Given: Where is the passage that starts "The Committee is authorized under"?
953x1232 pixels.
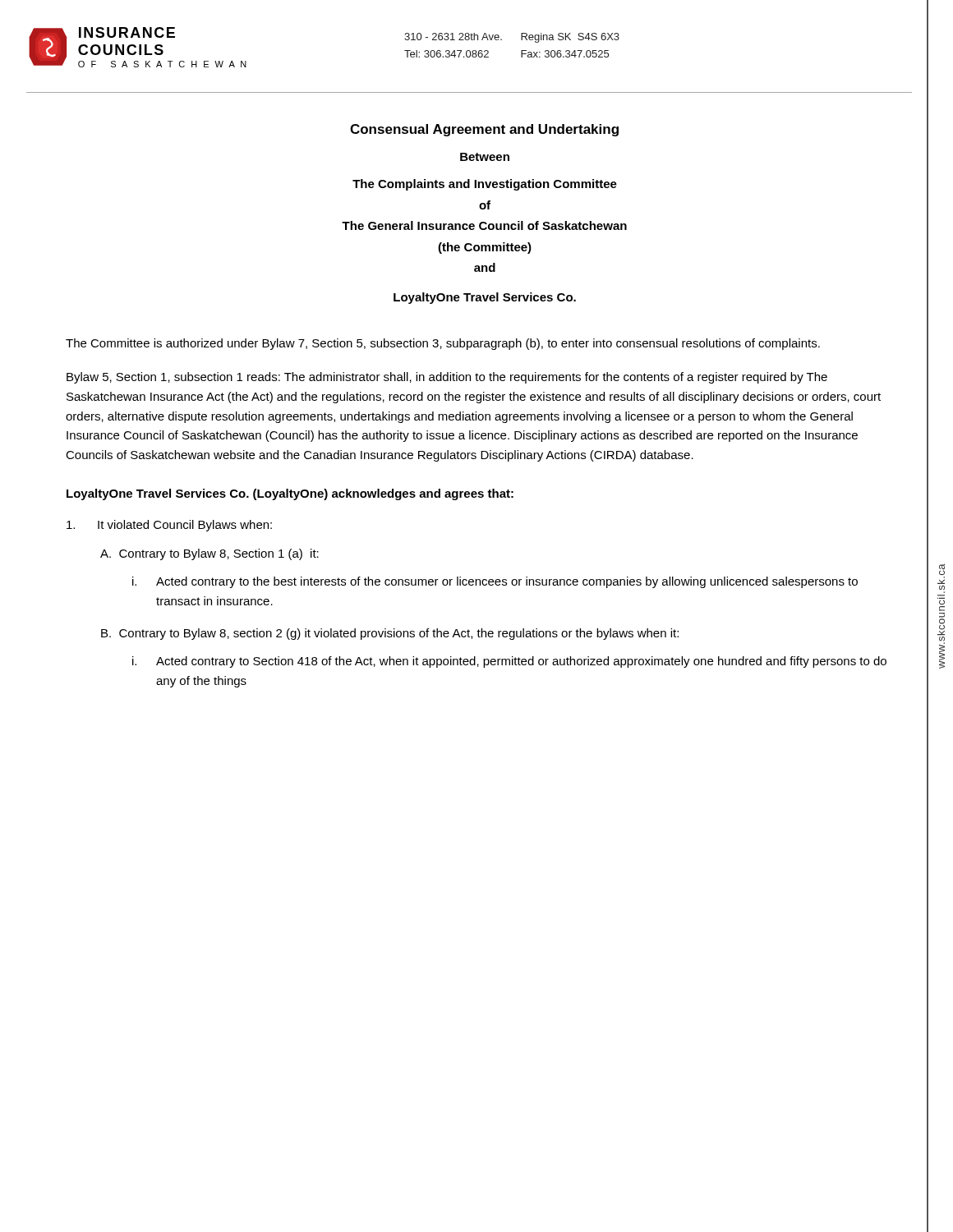Looking at the screenshot, I should click(443, 342).
